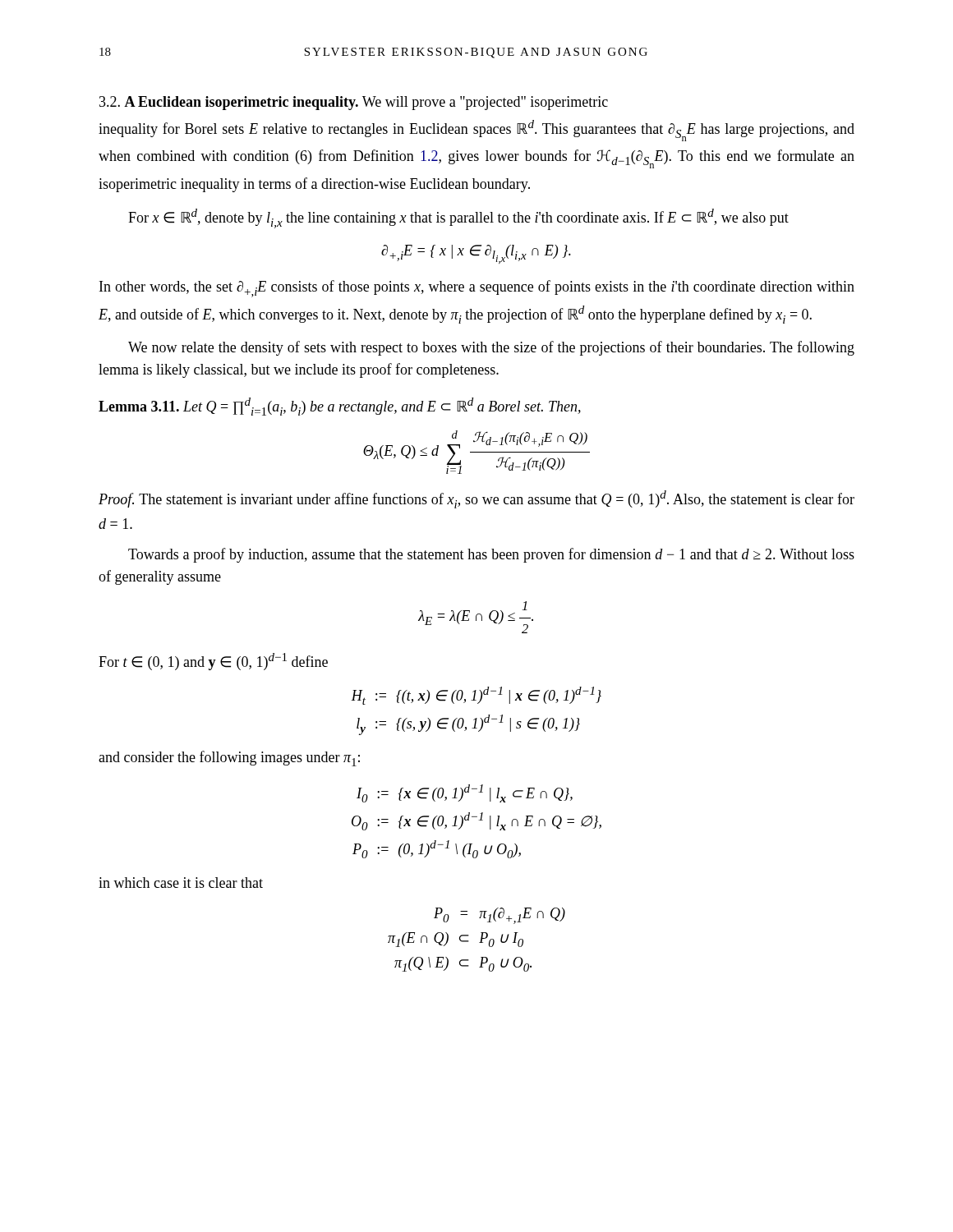Click on the formula that says "Ht := {(t, x) ∈ (0, 1)d−1"
The image size is (953, 1232).
(x=476, y=710)
